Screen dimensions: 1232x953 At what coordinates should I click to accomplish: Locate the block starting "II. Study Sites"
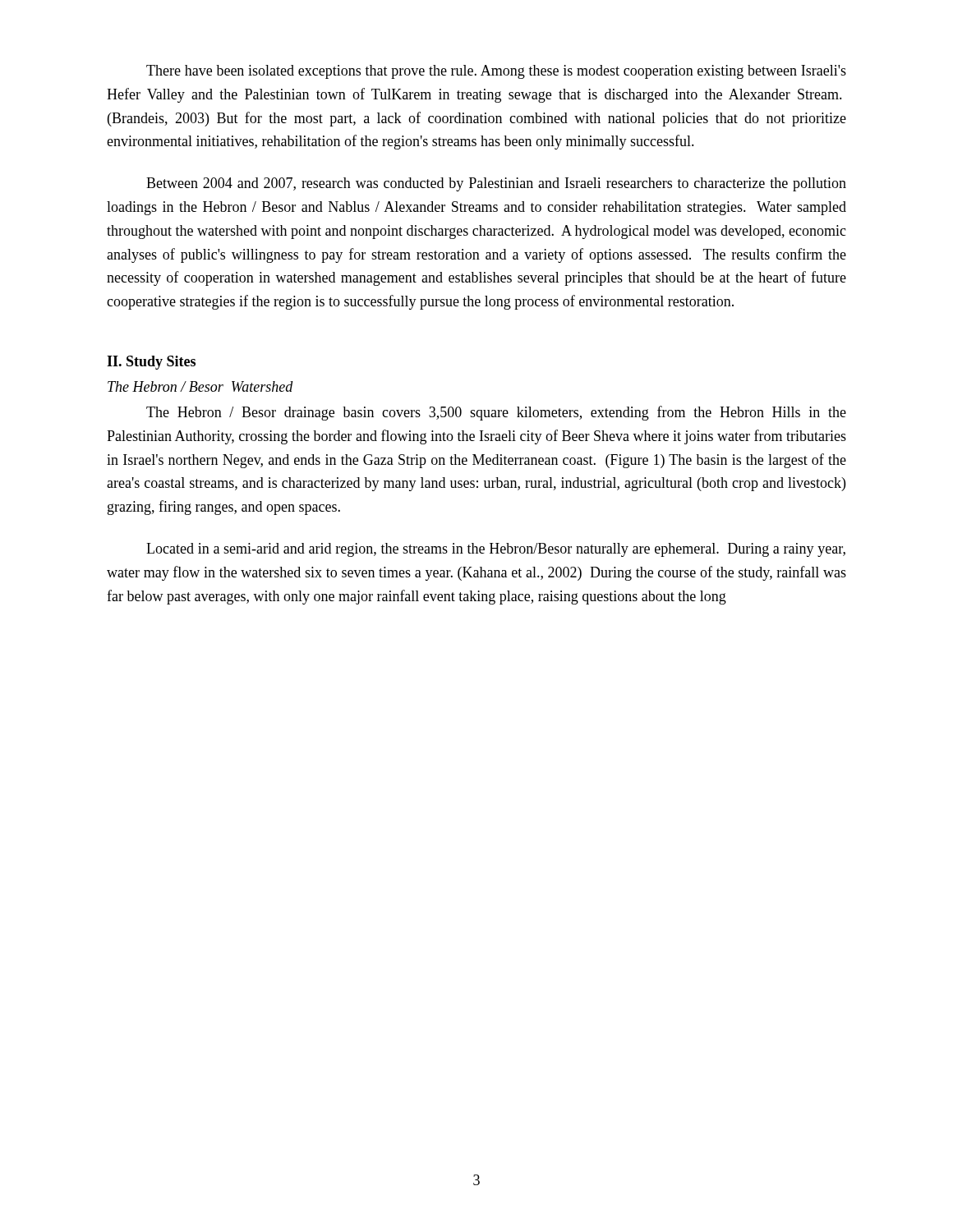pos(151,361)
